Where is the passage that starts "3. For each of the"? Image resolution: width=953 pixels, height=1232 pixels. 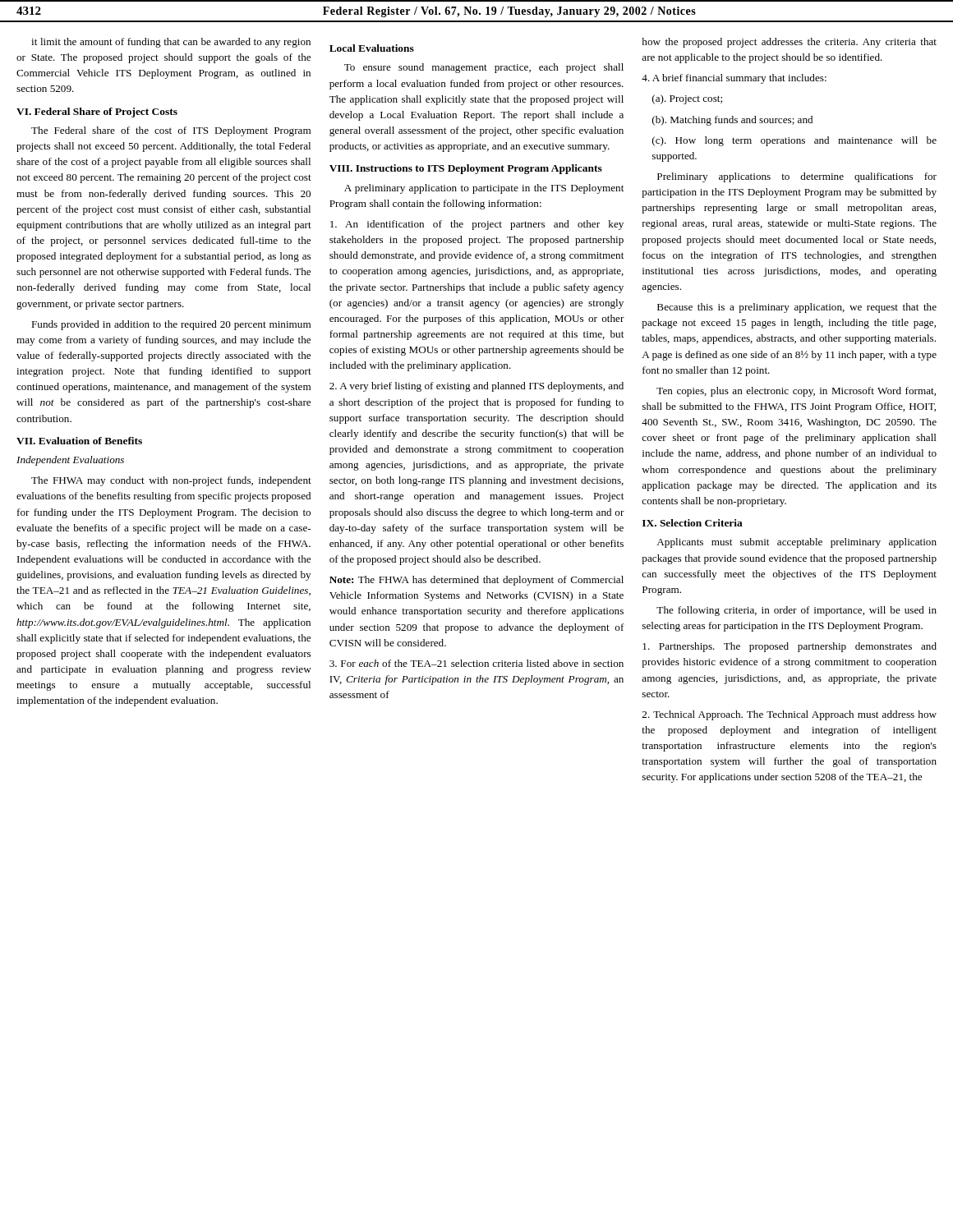476,679
